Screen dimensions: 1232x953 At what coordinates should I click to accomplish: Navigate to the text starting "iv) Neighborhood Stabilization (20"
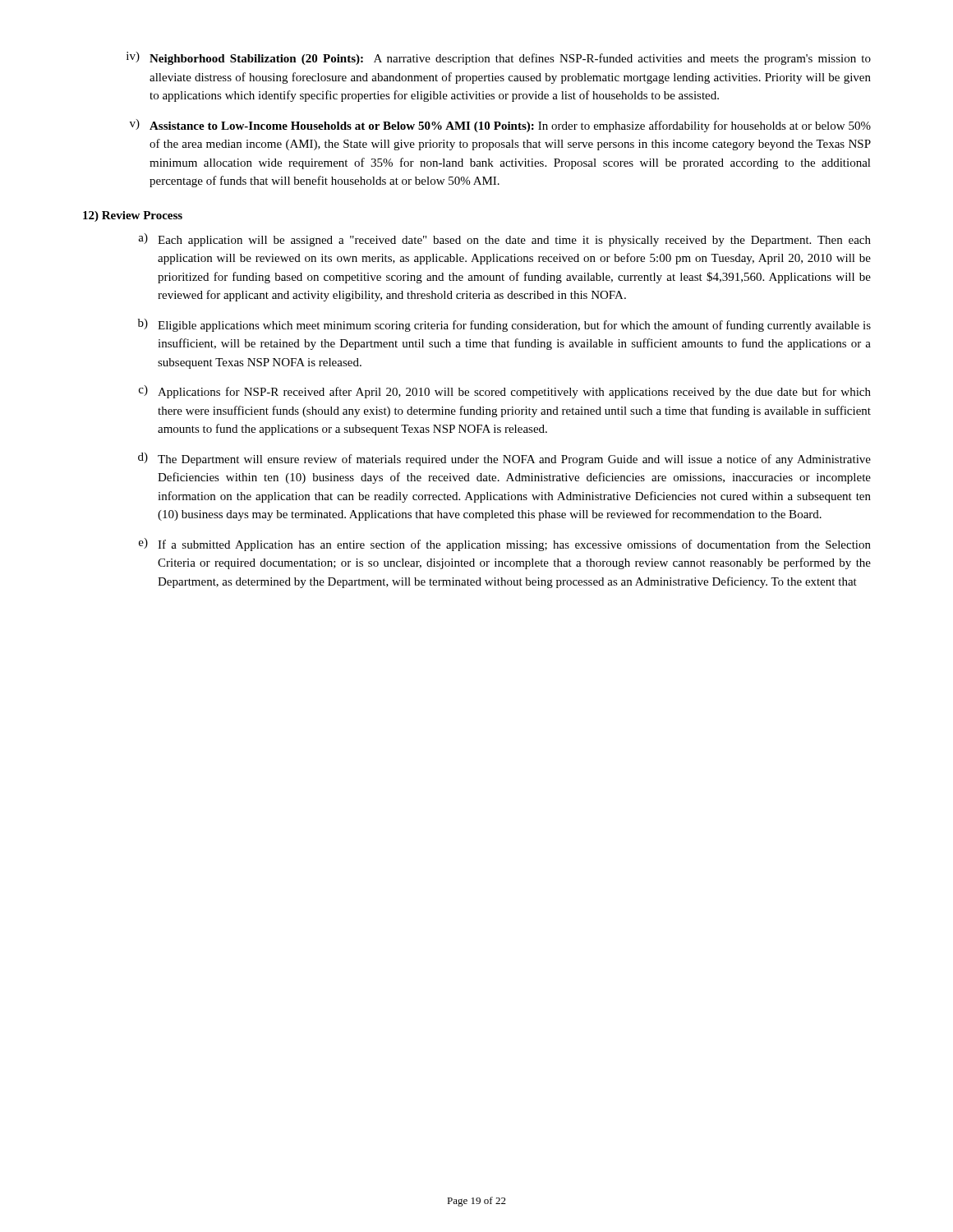[476, 77]
